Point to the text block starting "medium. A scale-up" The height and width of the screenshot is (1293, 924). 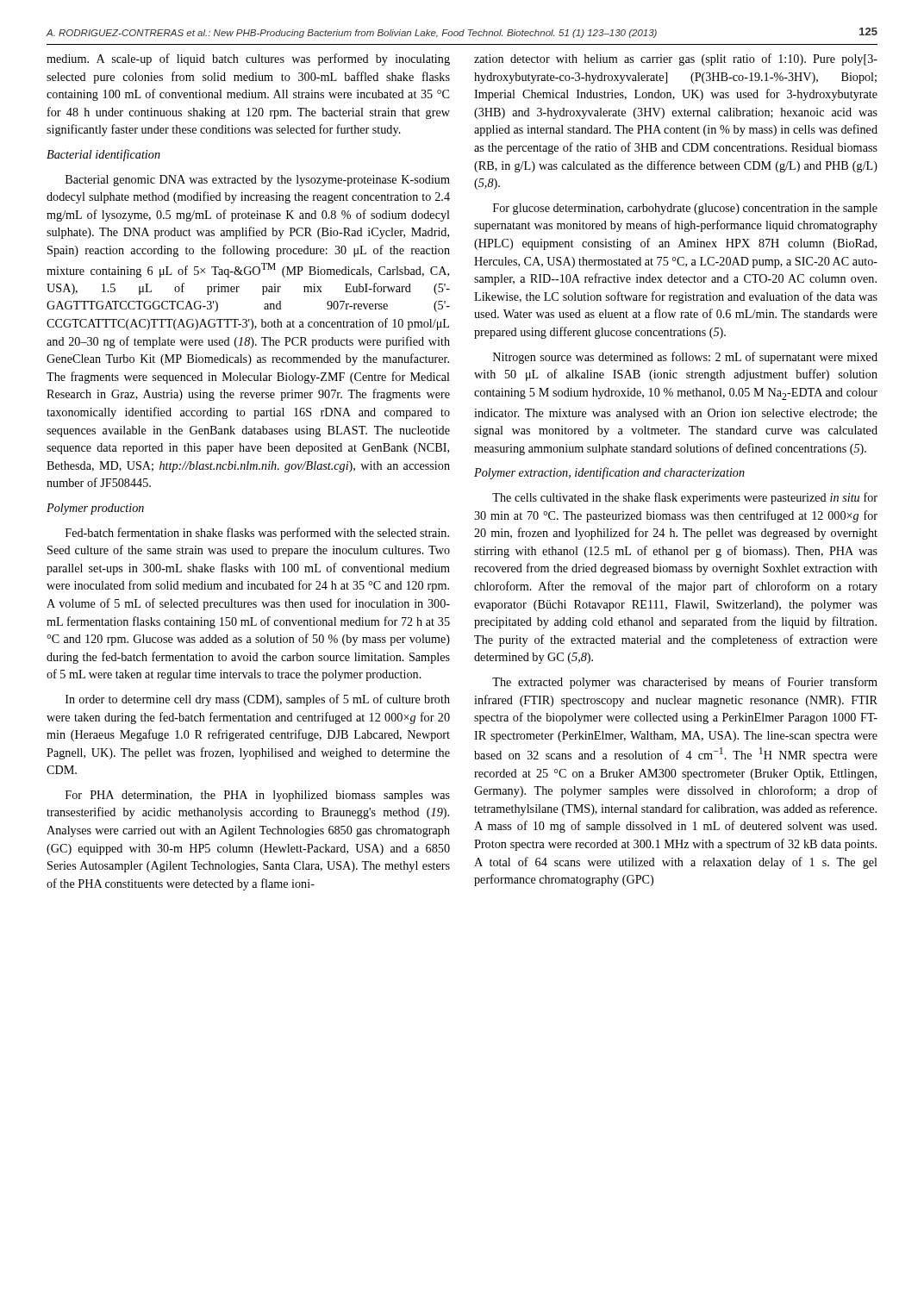[x=248, y=94]
